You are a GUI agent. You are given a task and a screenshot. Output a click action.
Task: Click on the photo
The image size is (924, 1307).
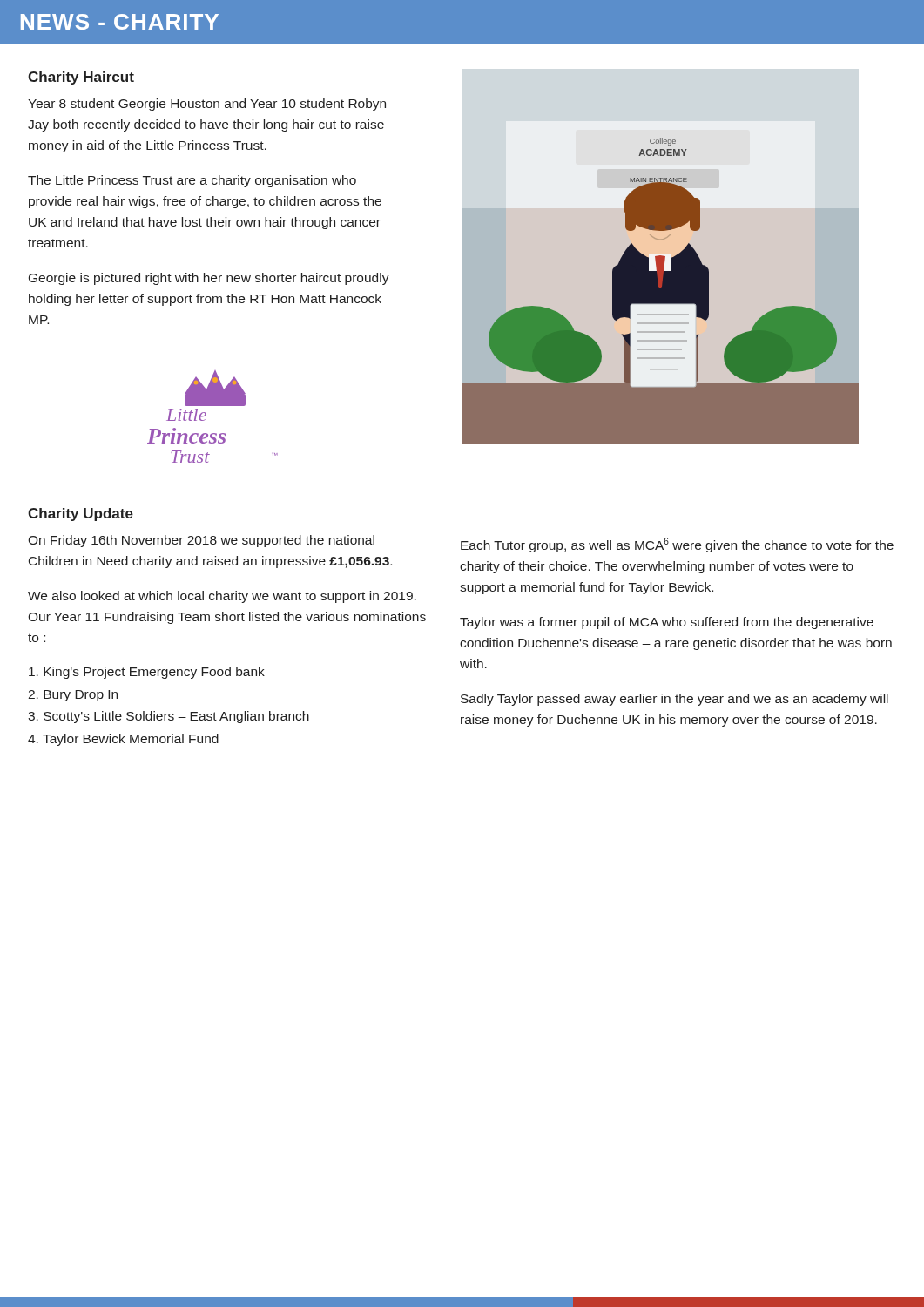tap(661, 274)
